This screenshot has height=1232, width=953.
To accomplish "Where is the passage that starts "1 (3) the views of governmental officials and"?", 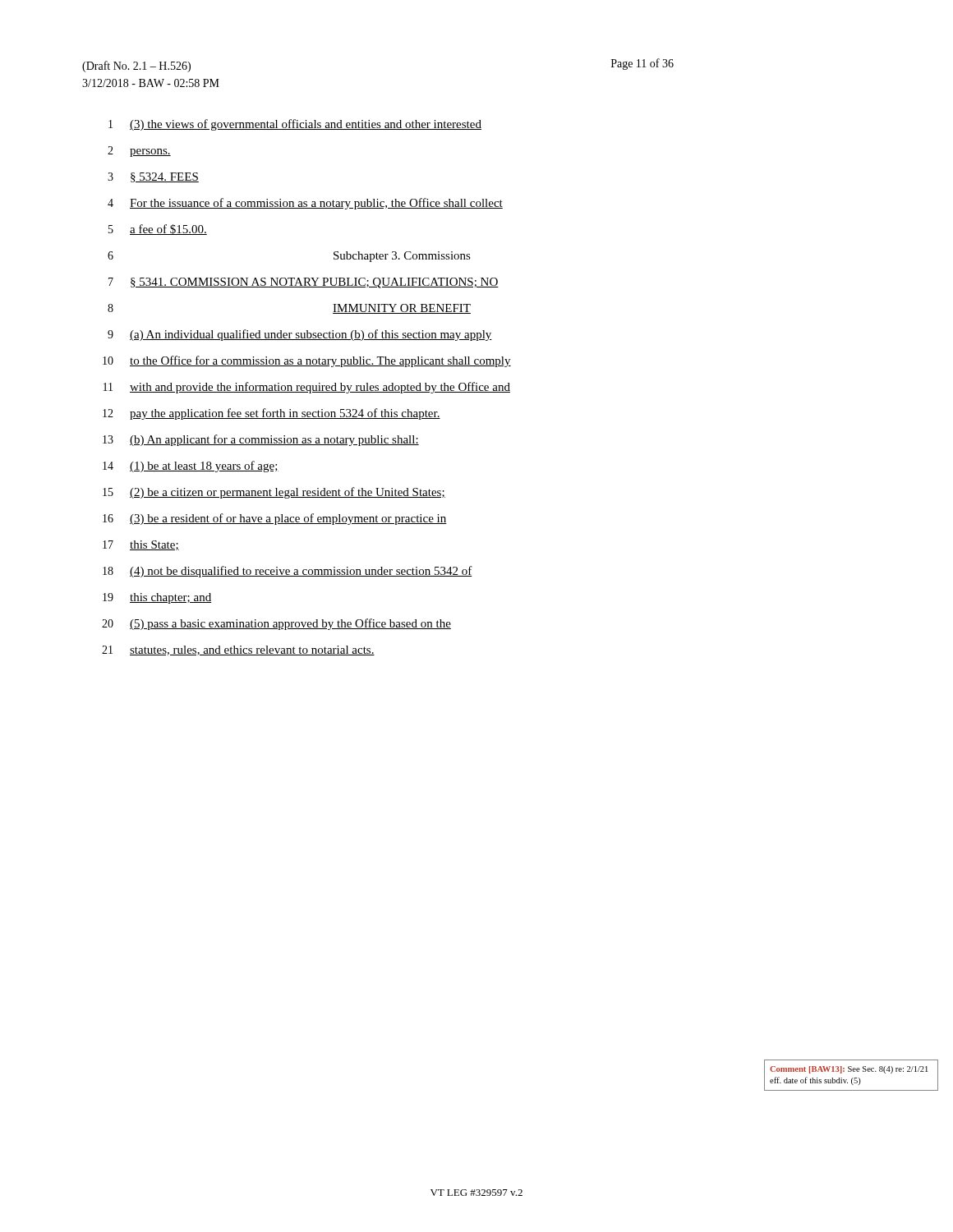I will 282,124.
